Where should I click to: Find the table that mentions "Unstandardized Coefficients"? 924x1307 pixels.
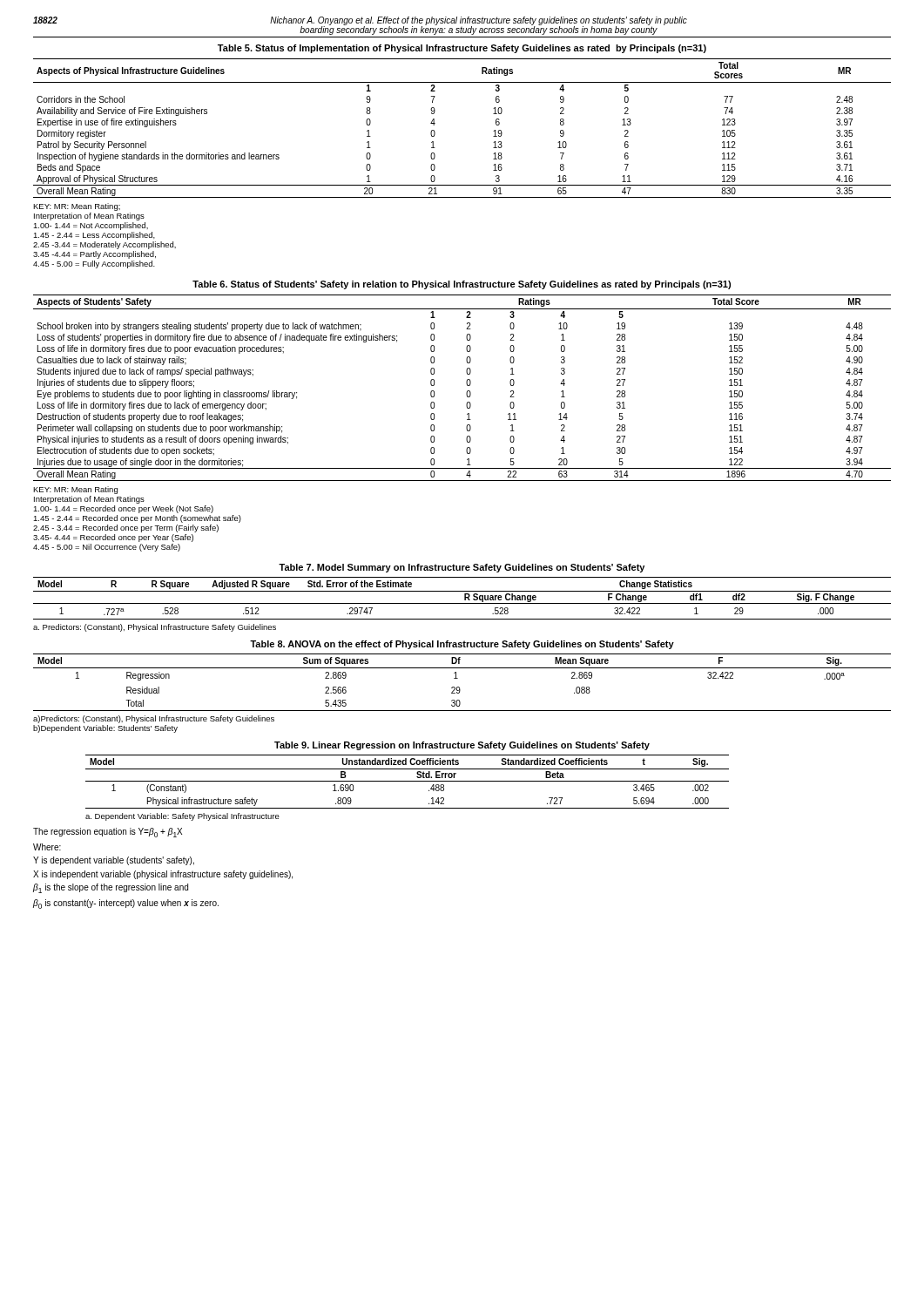click(x=462, y=781)
